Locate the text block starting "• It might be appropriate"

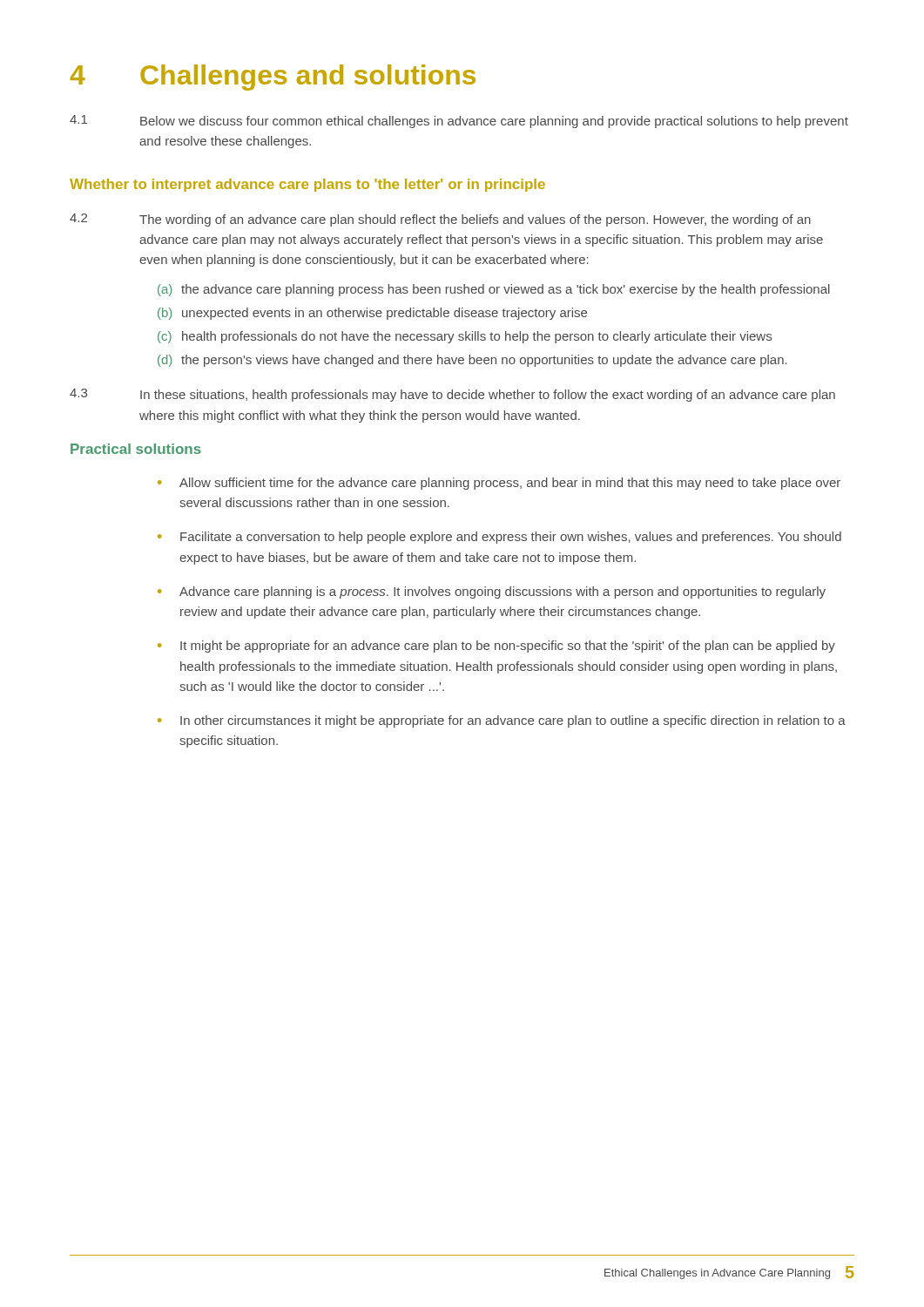(506, 666)
